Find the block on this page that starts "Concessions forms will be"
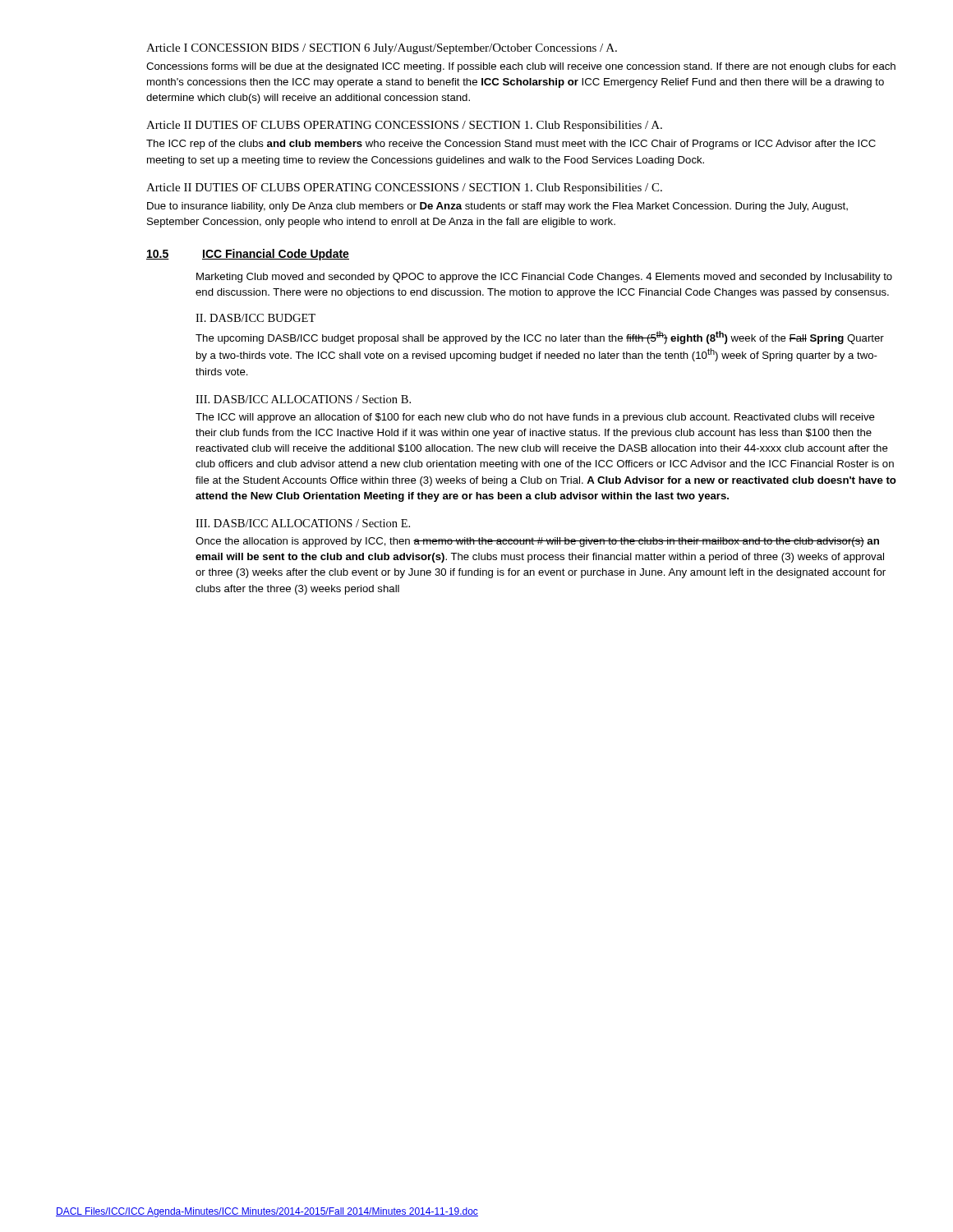953x1232 pixels. tap(522, 82)
